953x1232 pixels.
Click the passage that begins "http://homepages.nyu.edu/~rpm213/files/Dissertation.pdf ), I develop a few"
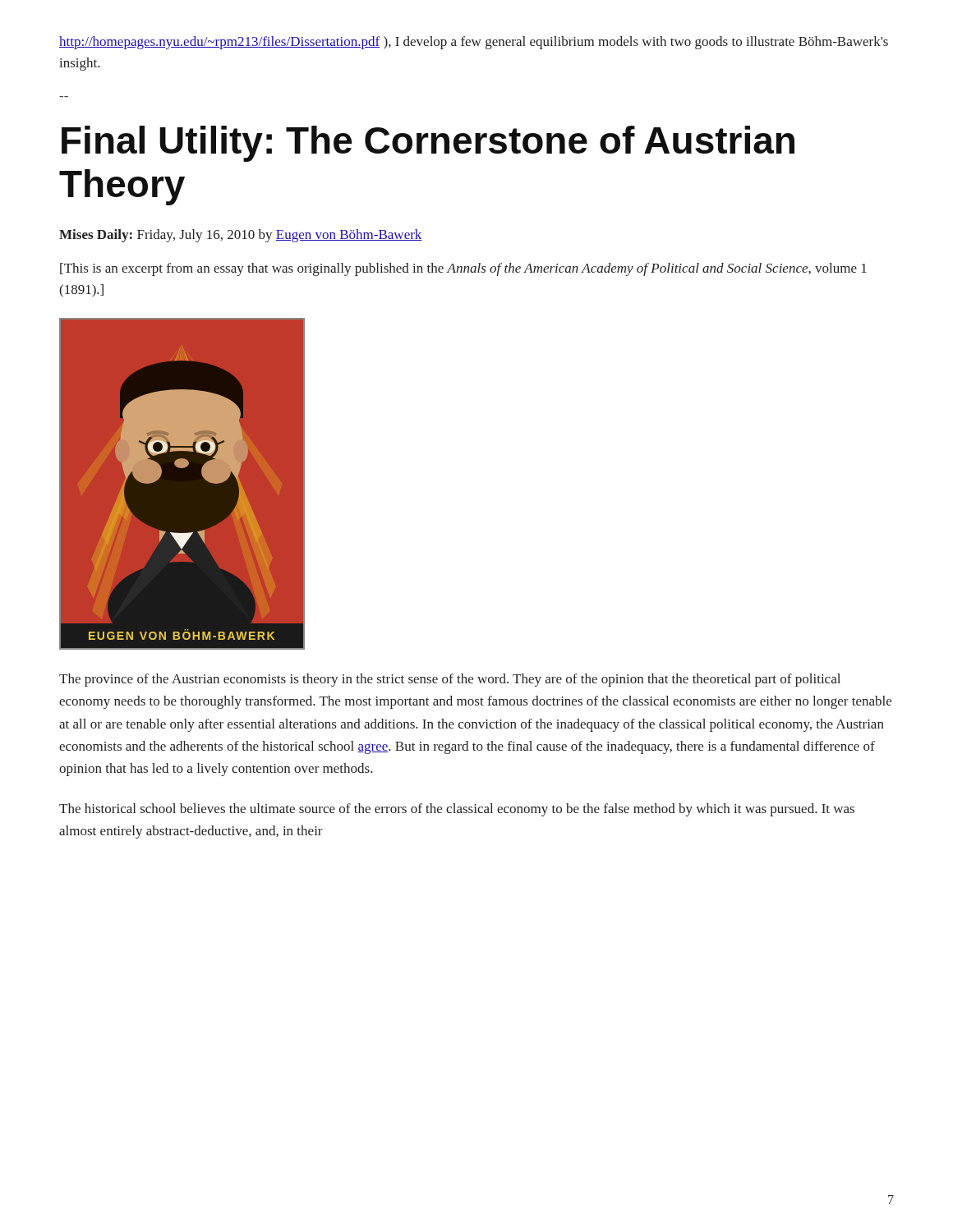(474, 52)
